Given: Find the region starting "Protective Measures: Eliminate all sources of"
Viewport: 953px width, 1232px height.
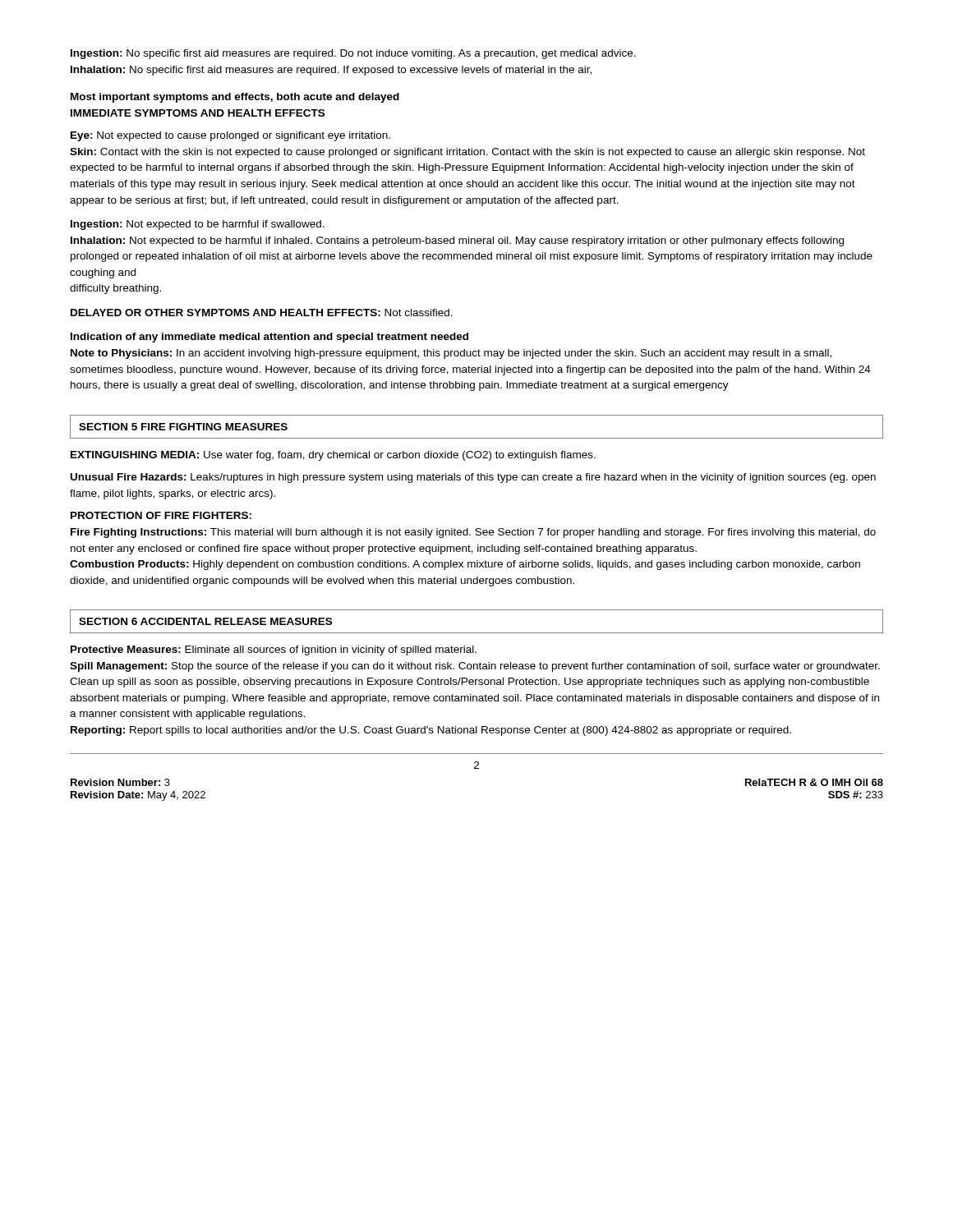Looking at the screenshot, I should (x=475, y=690).
